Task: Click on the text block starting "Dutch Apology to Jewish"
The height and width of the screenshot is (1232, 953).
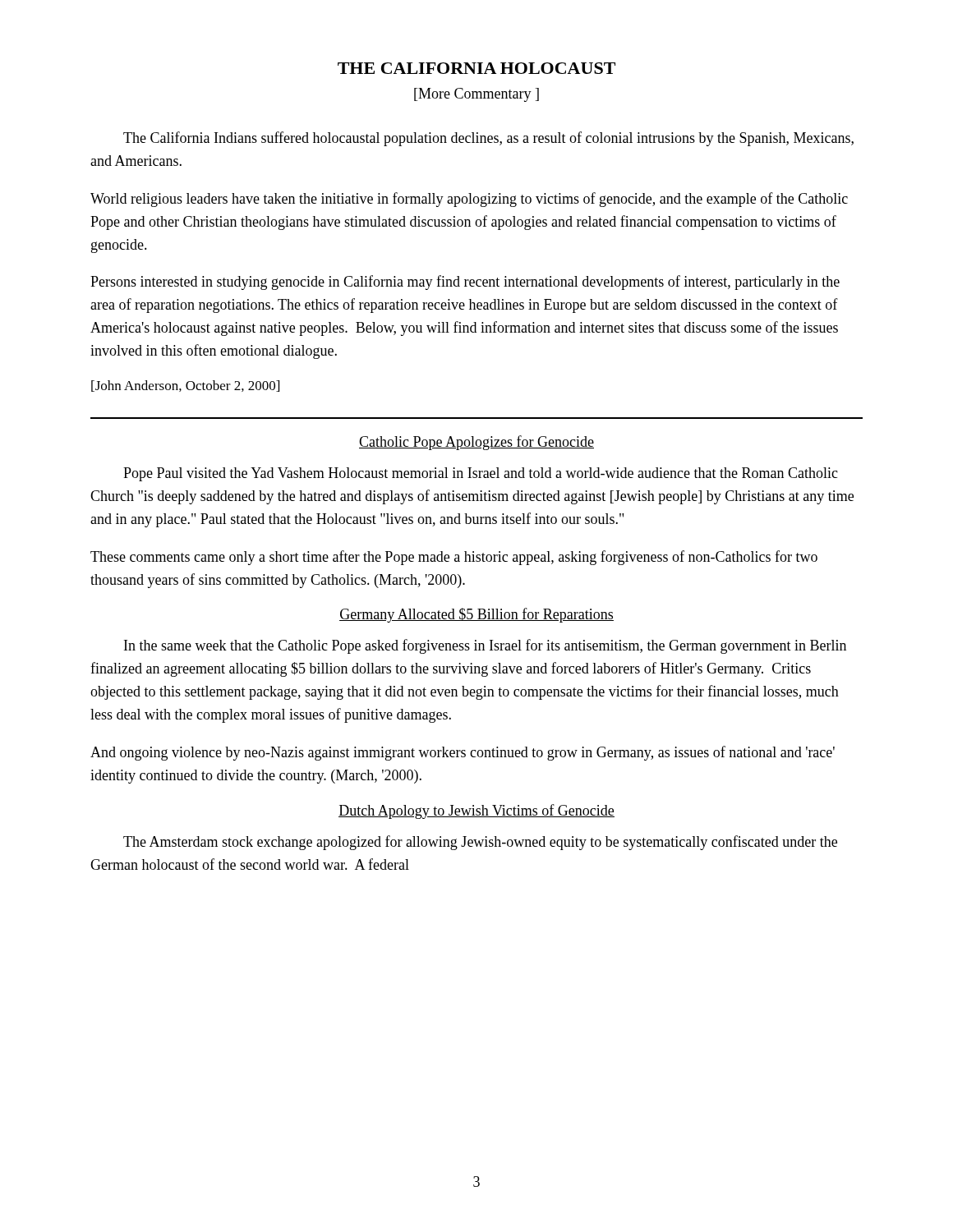Action: 476,810
